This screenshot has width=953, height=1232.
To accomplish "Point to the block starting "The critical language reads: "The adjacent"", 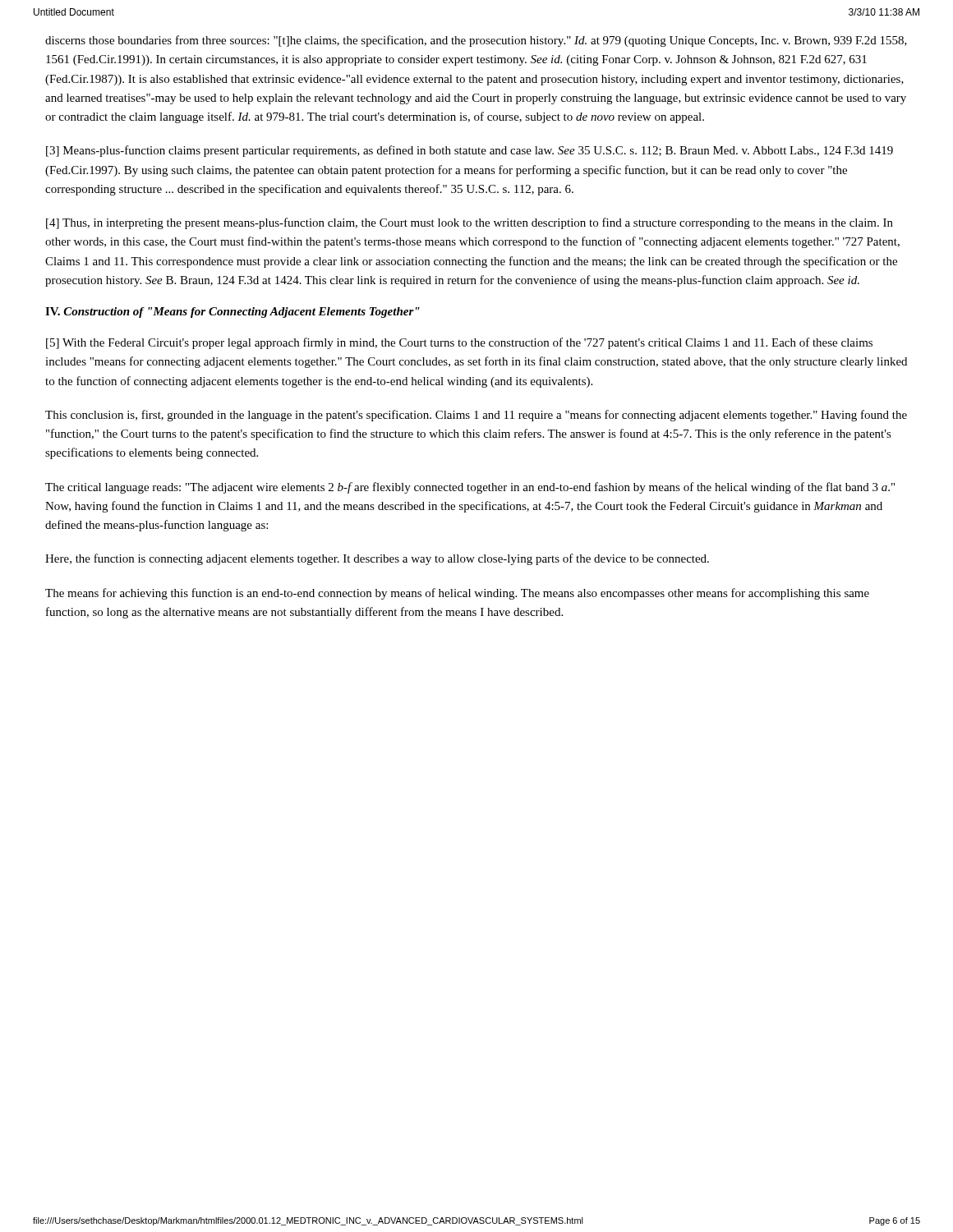I will point(470,506).
